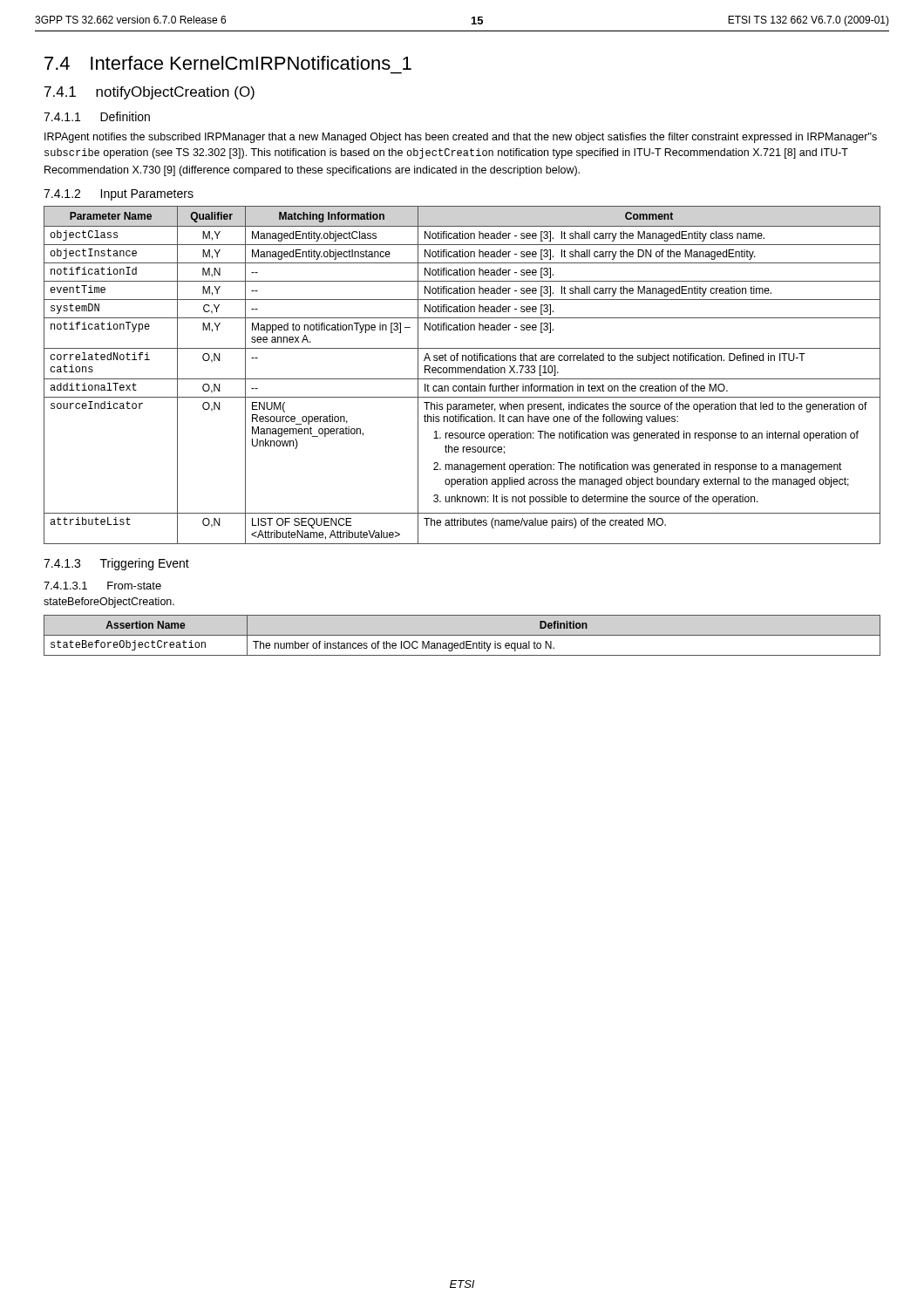This screenshot has width=924, height=1308.
Task: Find the table that mentions "The number of instances of"
Action: tap(462, 635)
